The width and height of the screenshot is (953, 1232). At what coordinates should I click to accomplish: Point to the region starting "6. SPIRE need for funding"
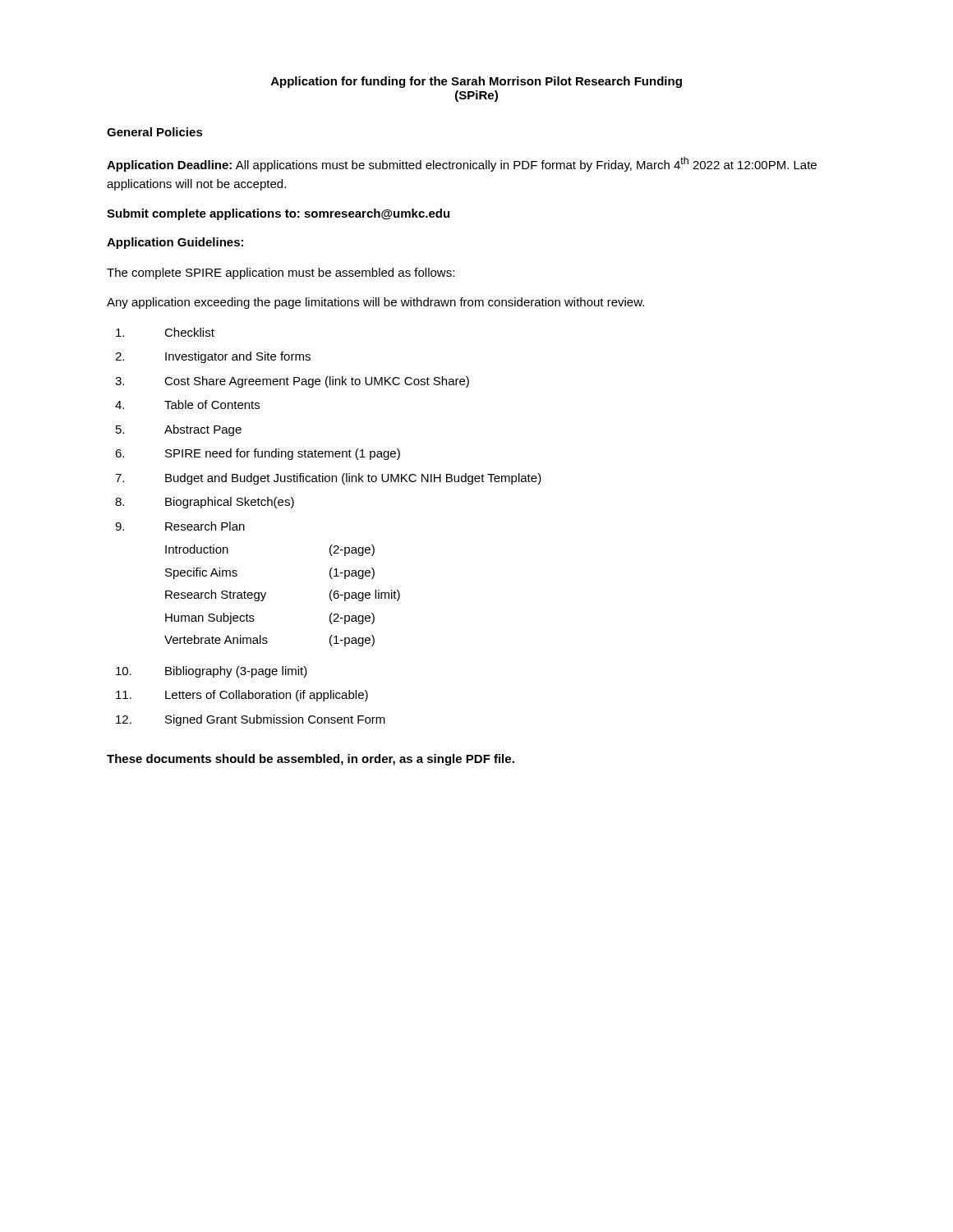coord(258,454)
